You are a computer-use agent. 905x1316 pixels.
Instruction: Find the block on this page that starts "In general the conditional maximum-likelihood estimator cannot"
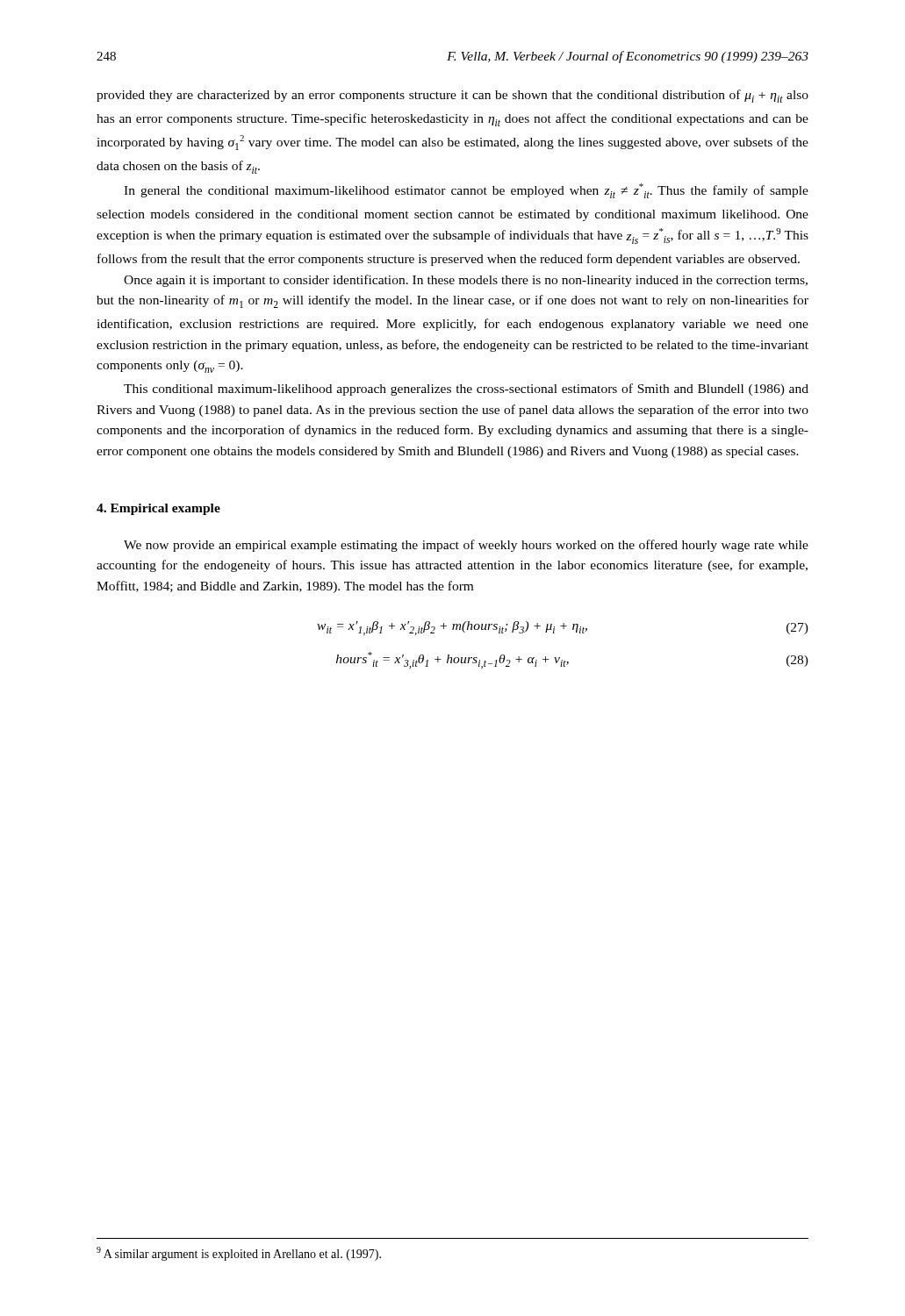tap(452, 224)
